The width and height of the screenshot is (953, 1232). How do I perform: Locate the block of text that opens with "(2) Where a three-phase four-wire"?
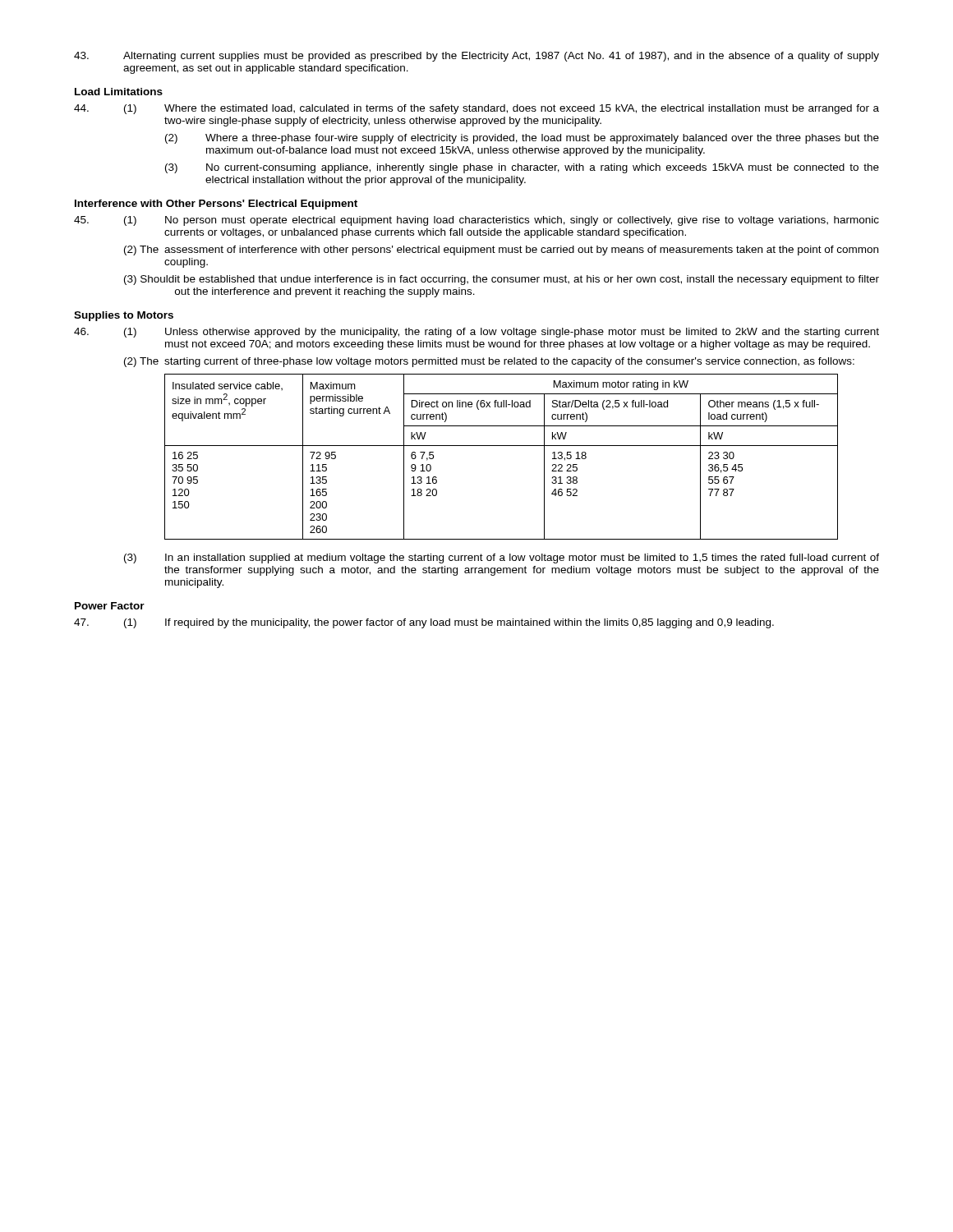click(x=522, y=144)
